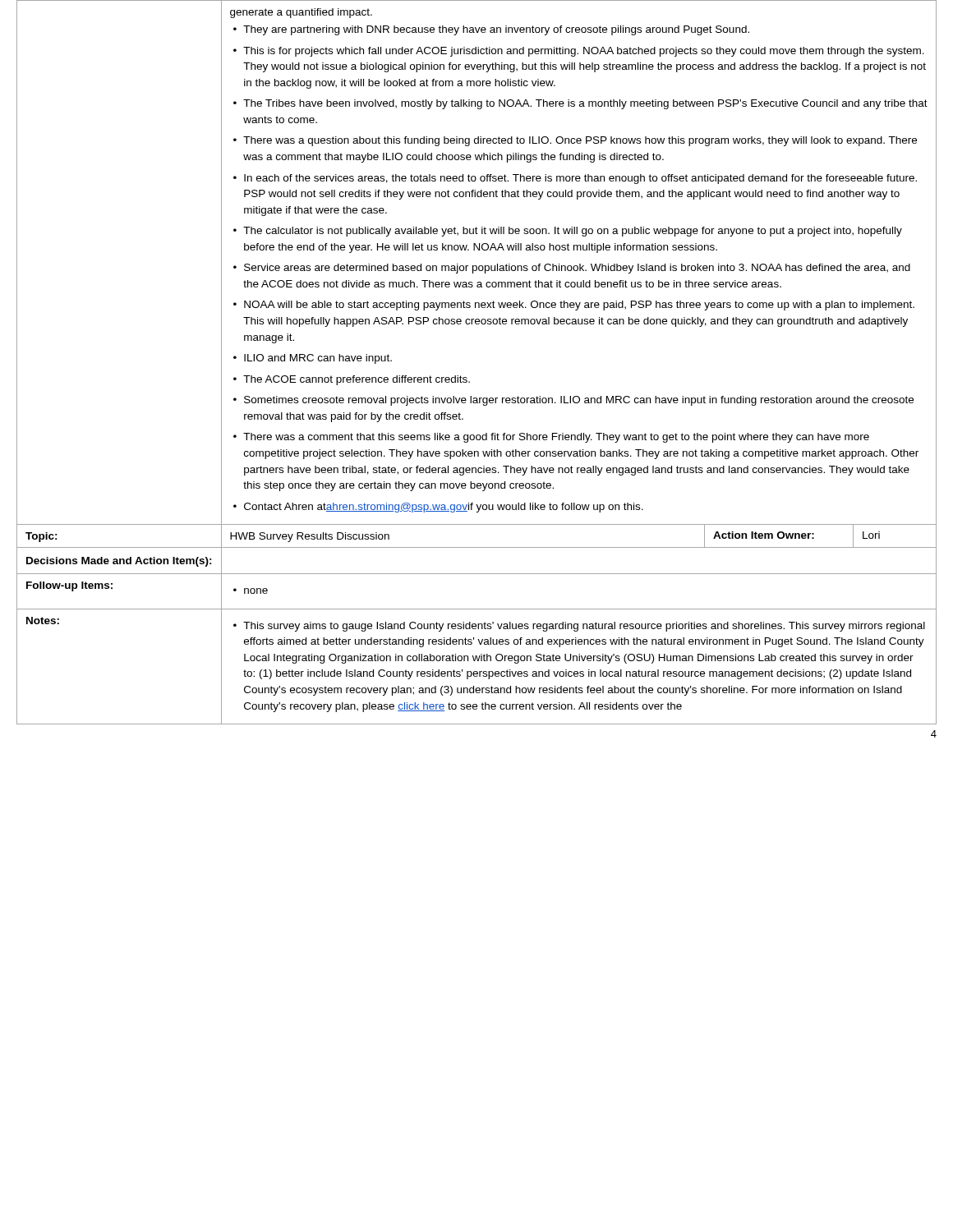Locate the list item with the text "There was a comment that this"
The width and height of the screenshot is (953, 1232).
coord(581,461)
